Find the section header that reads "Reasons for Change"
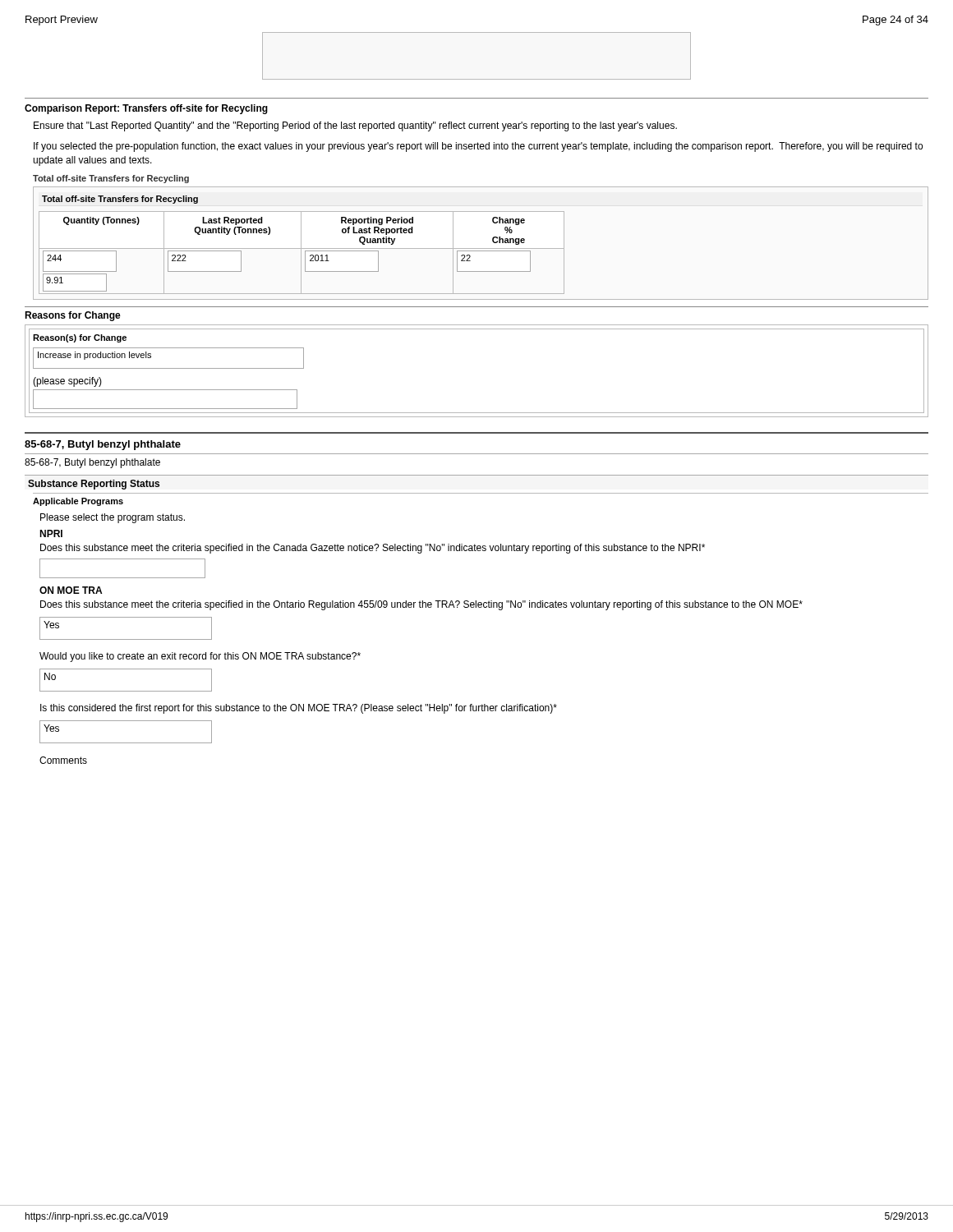Image resolution: width=953 pixels, height=1232 pixels. 73,316
